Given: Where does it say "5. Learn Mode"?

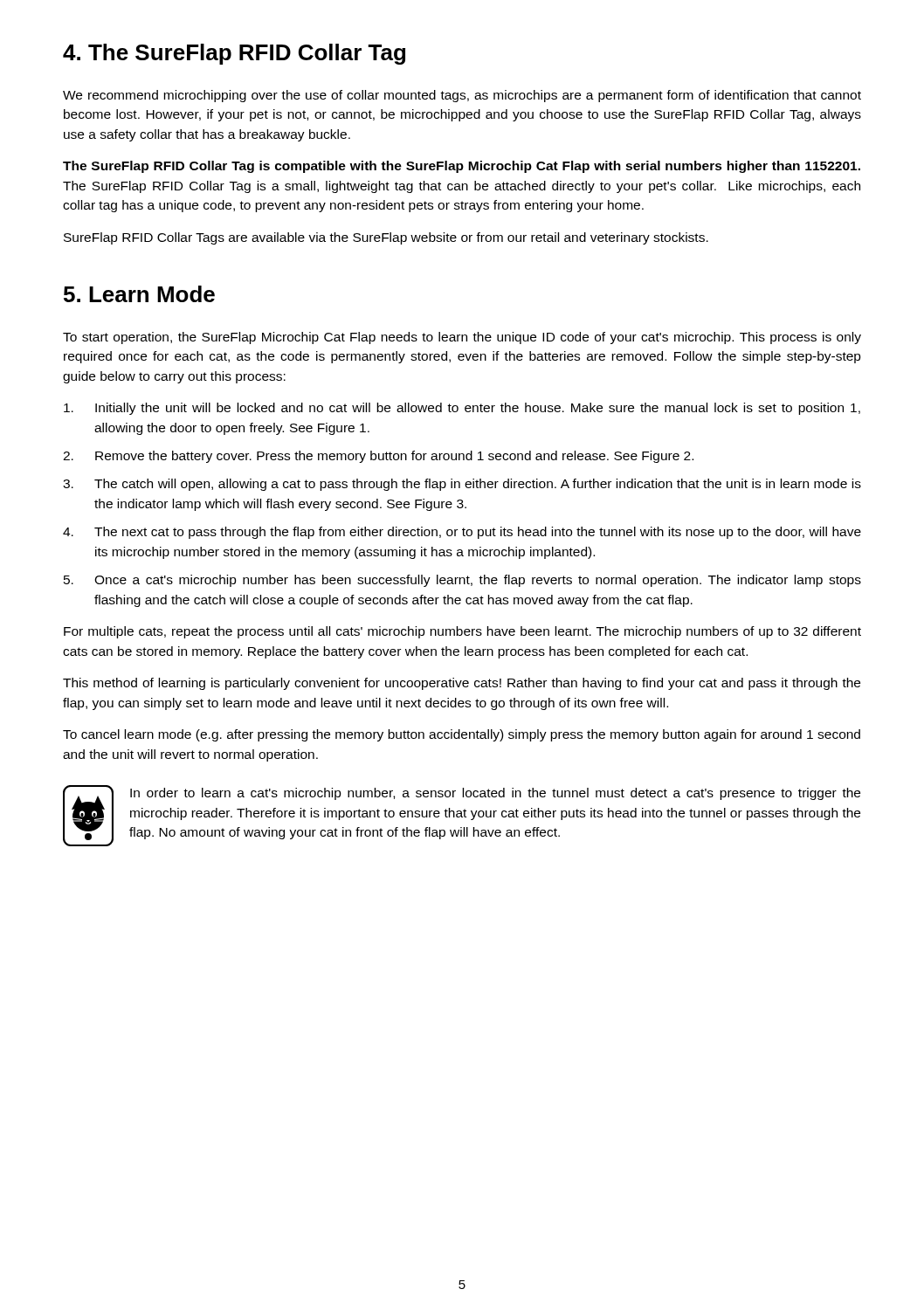Looking at the screenshot, I should [x=139, y=294].
